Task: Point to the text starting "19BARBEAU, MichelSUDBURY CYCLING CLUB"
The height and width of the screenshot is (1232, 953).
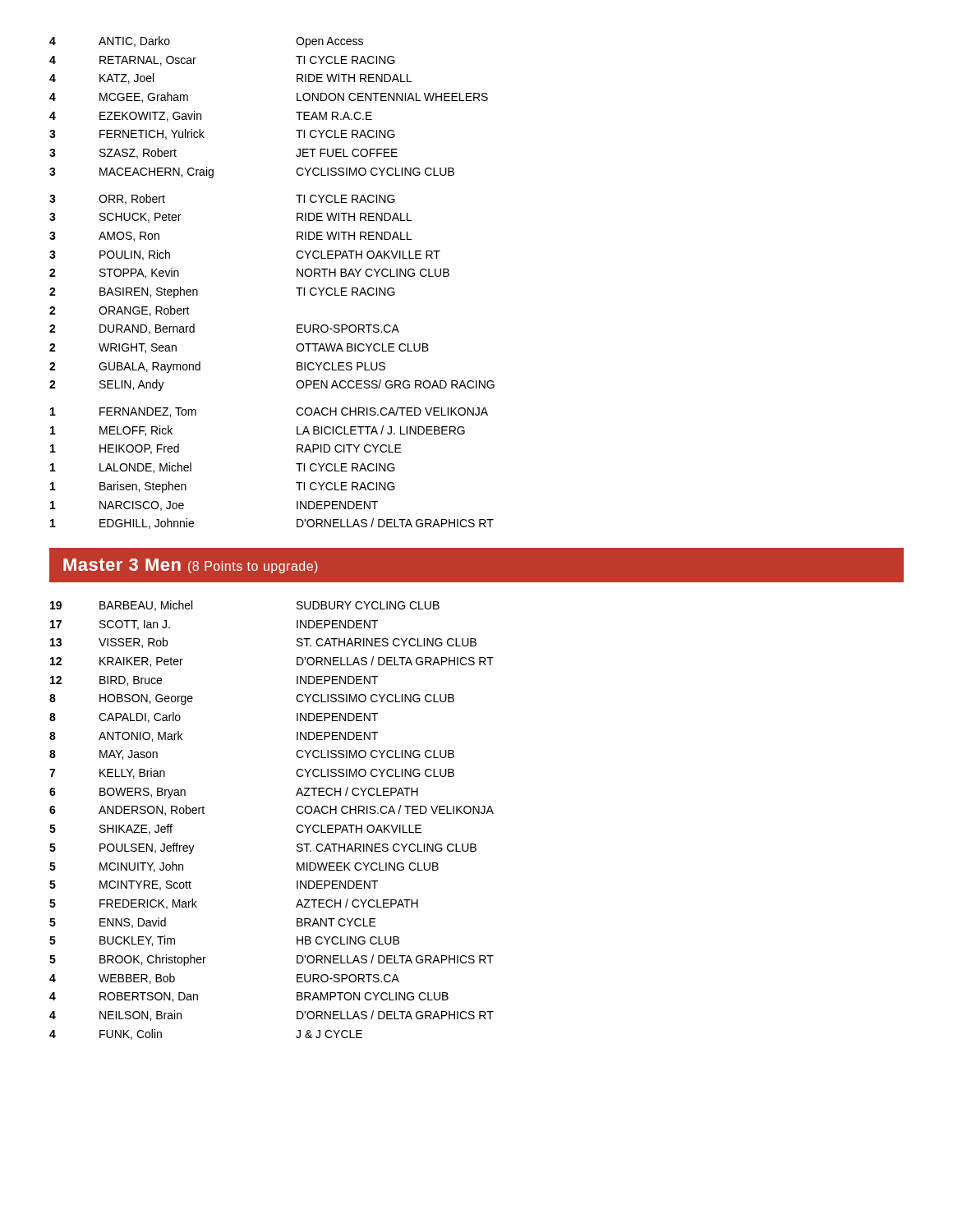Action: (152, 606)
